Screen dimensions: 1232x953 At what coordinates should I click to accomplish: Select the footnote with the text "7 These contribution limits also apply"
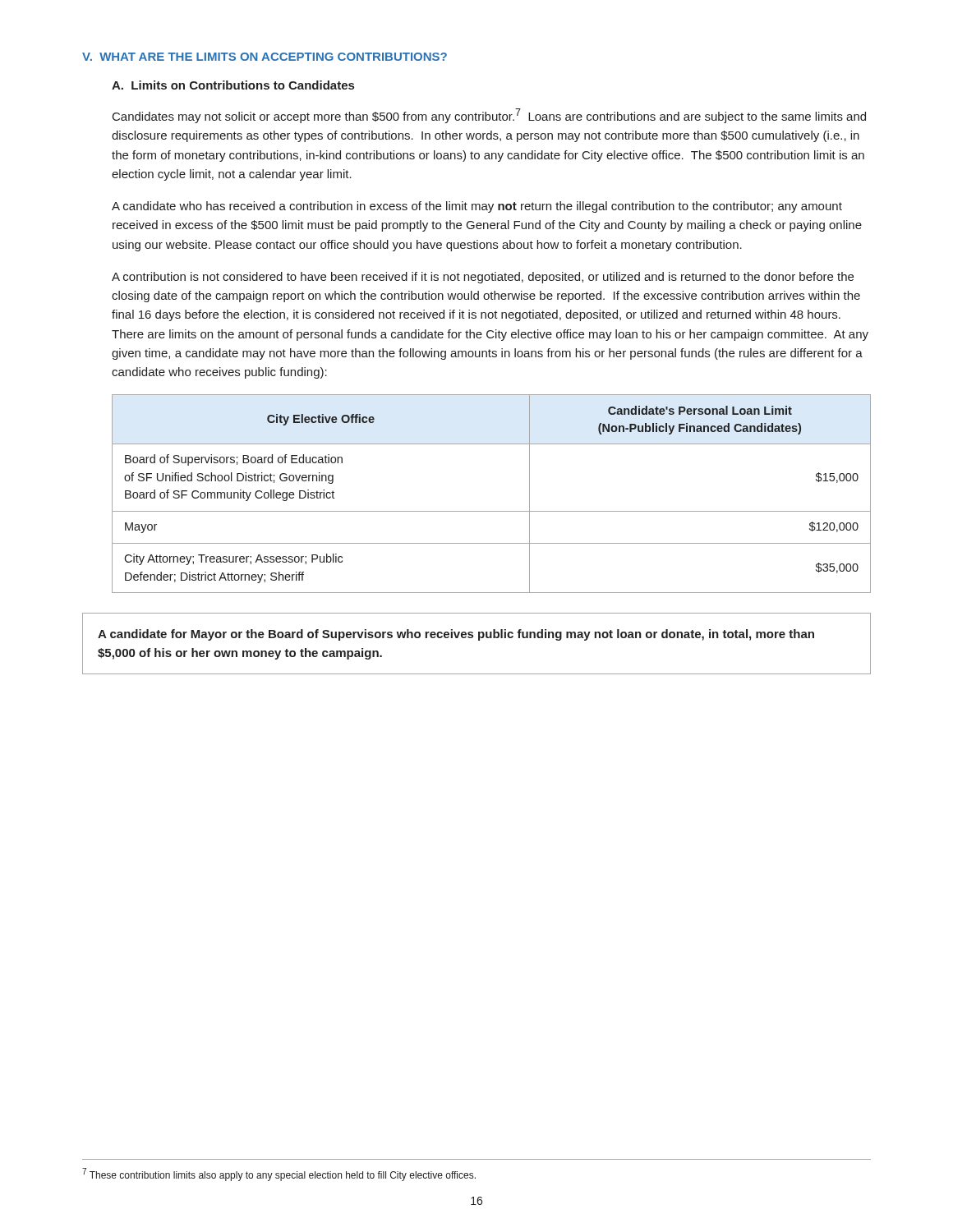pos(279,1174)
